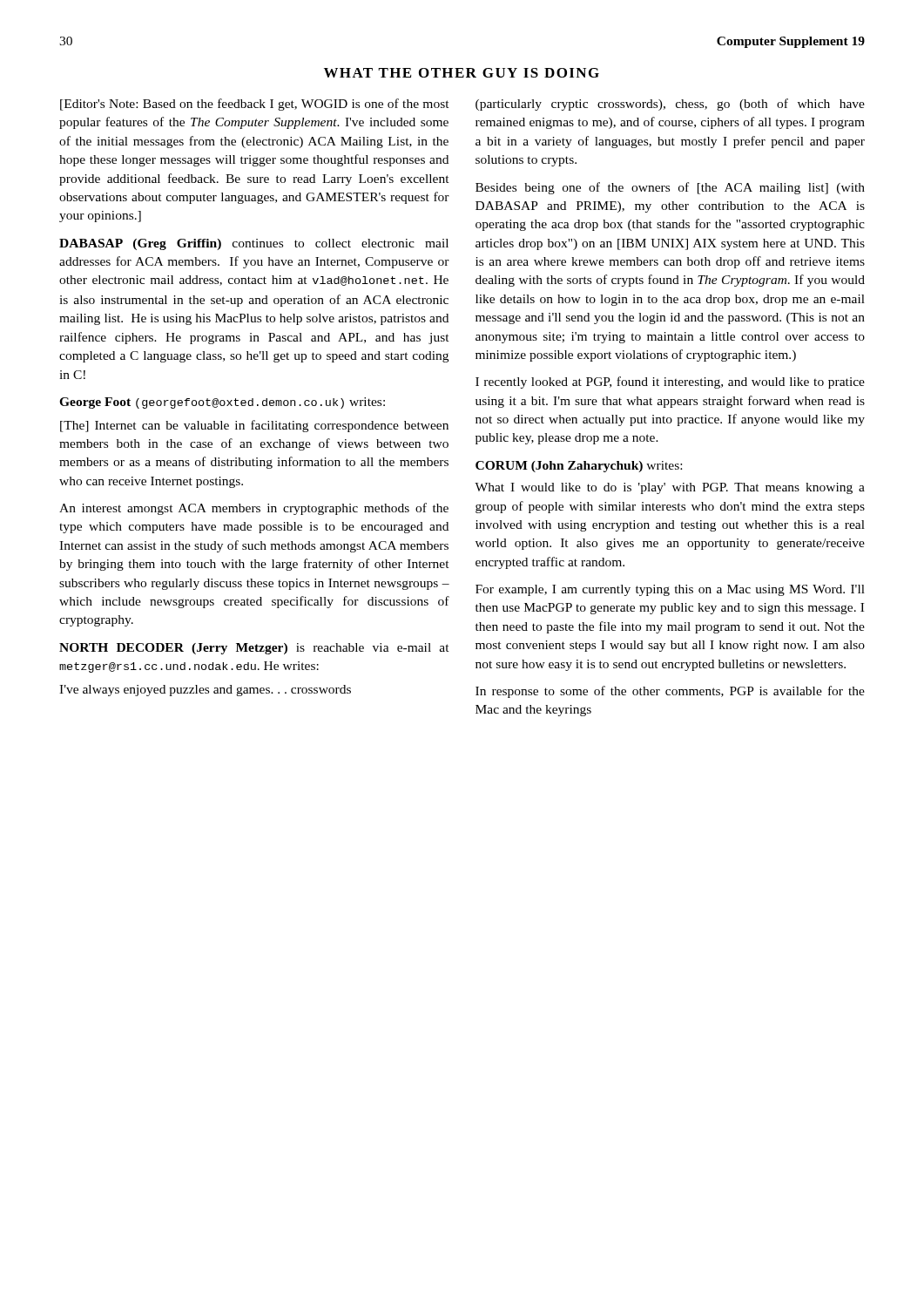This screenshot has width=924, height=1307.
Task: Find the region starting "An interest amongst ACA members in"
Action: coord(254,563)
